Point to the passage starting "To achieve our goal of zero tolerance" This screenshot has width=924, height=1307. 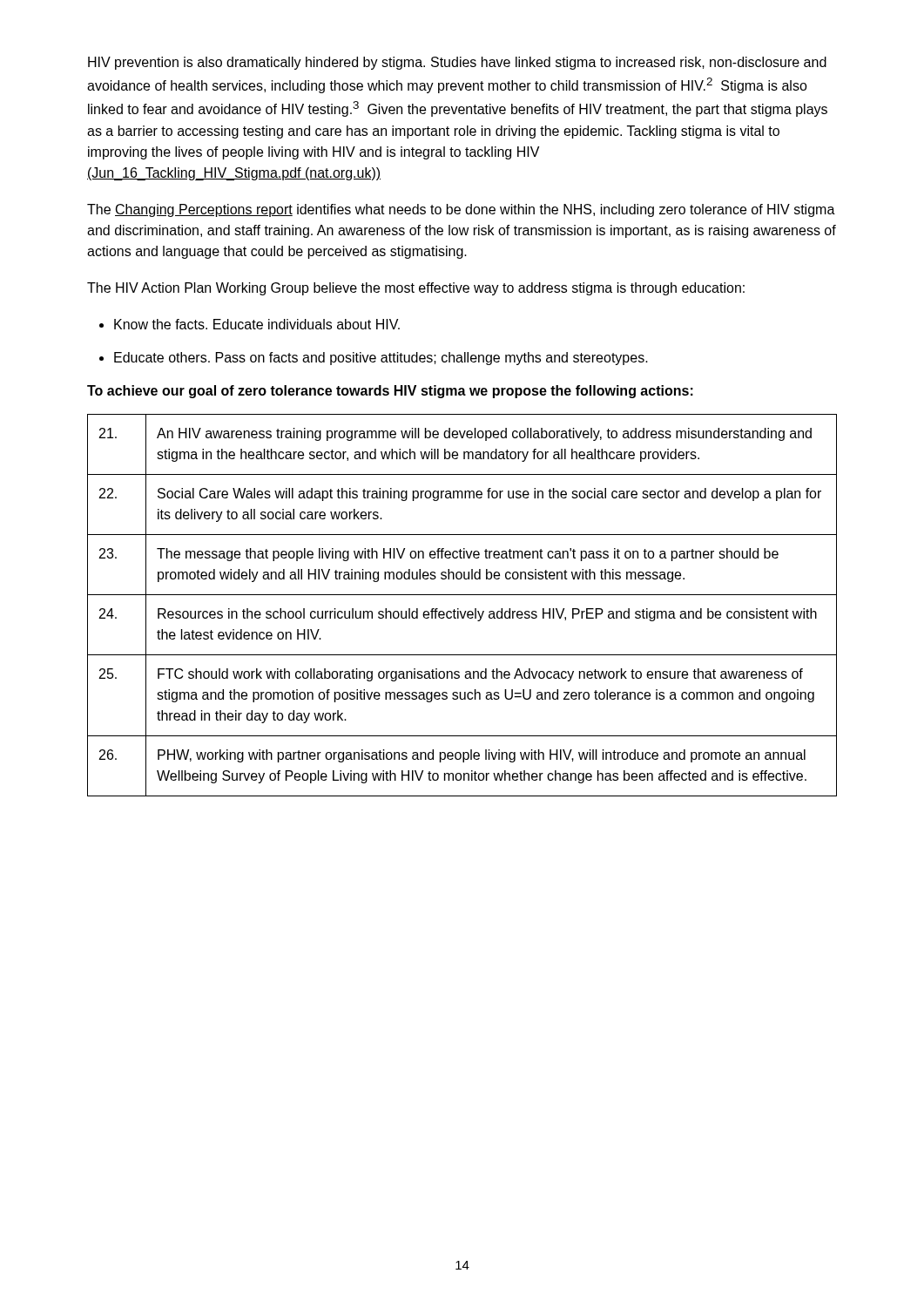click(390, 390)
